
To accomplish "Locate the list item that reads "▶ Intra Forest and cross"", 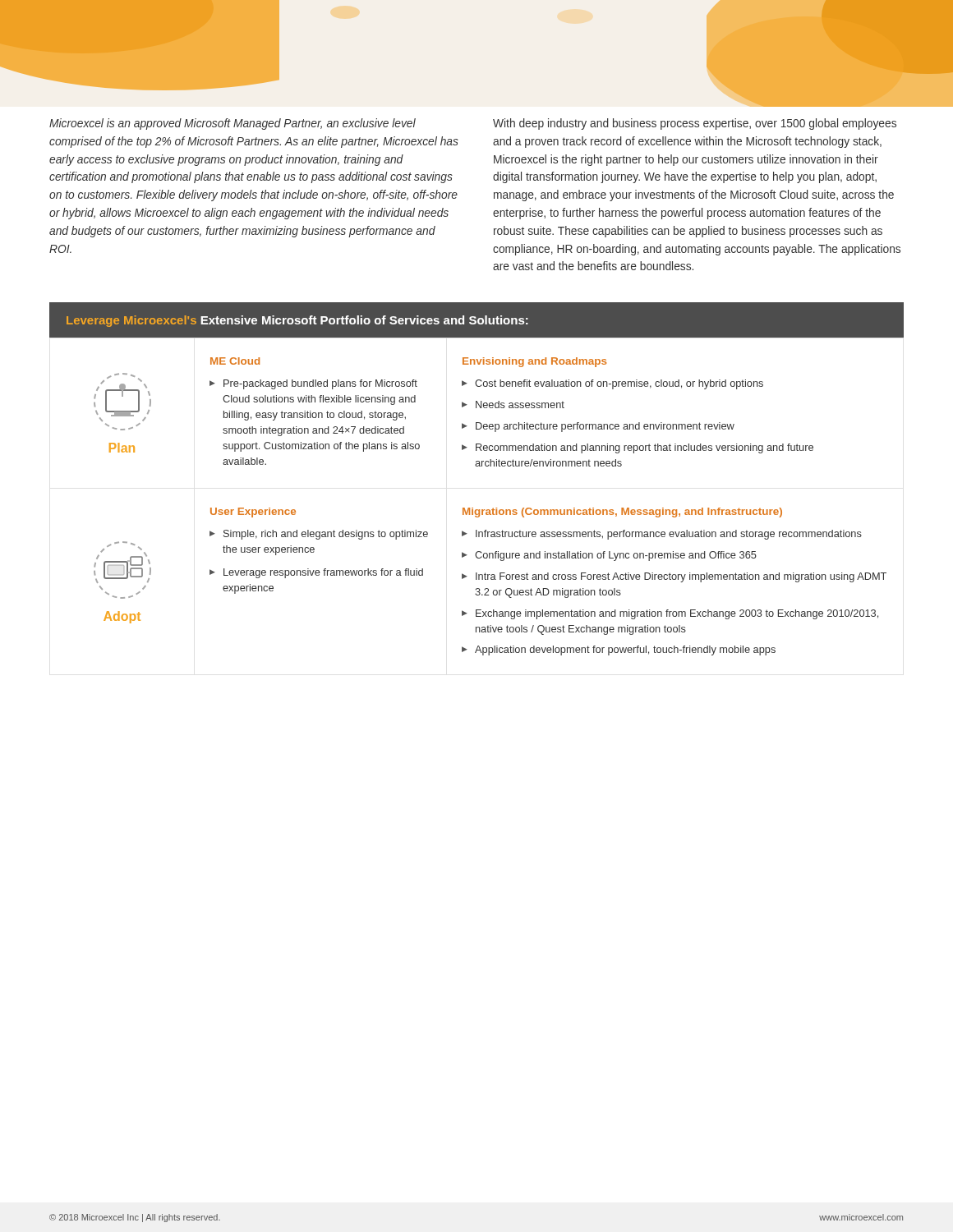I will coord(674,584).
